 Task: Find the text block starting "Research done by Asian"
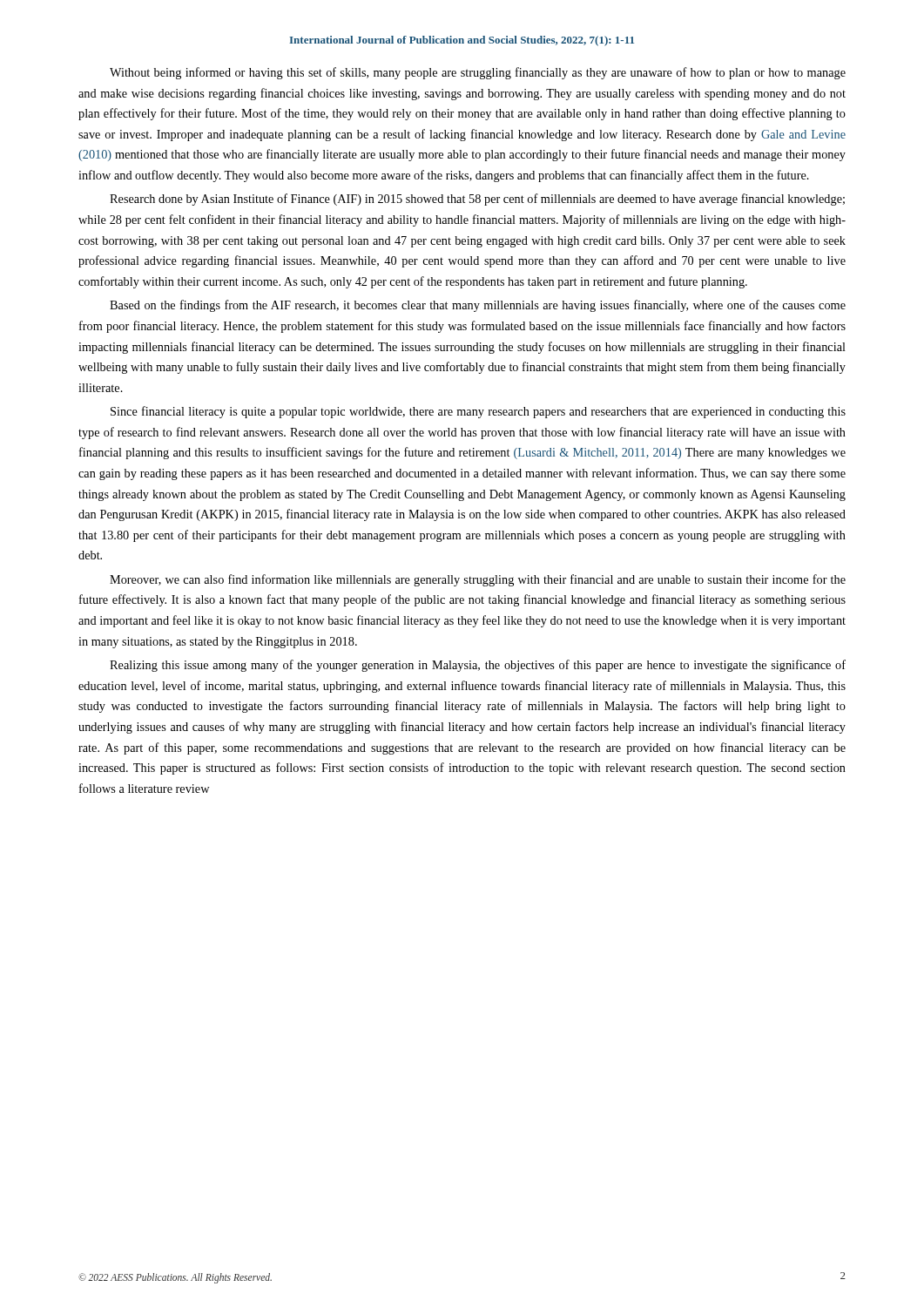(462, 241)
